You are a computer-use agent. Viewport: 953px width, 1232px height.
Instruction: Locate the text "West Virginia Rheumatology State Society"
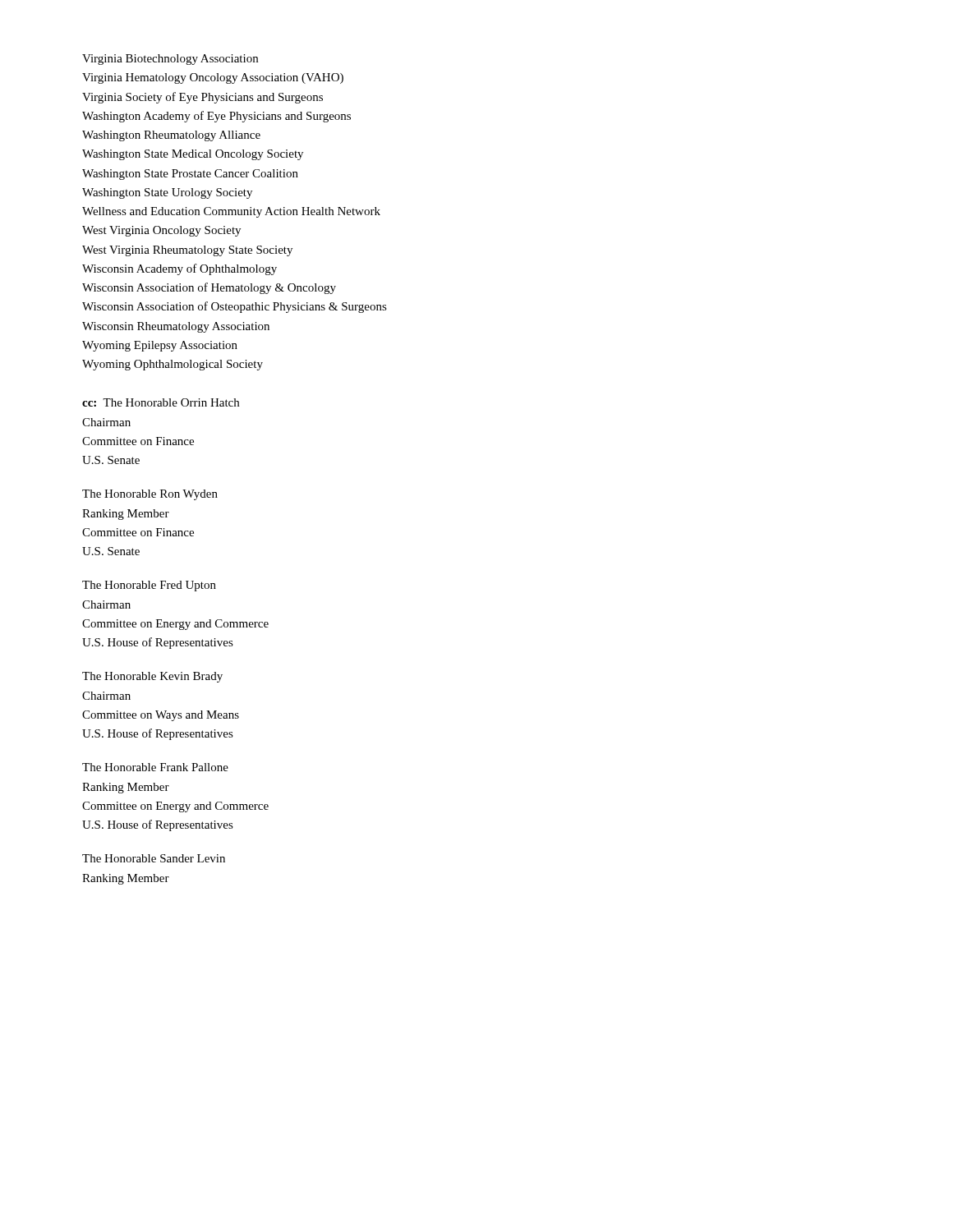pos(188,249)
